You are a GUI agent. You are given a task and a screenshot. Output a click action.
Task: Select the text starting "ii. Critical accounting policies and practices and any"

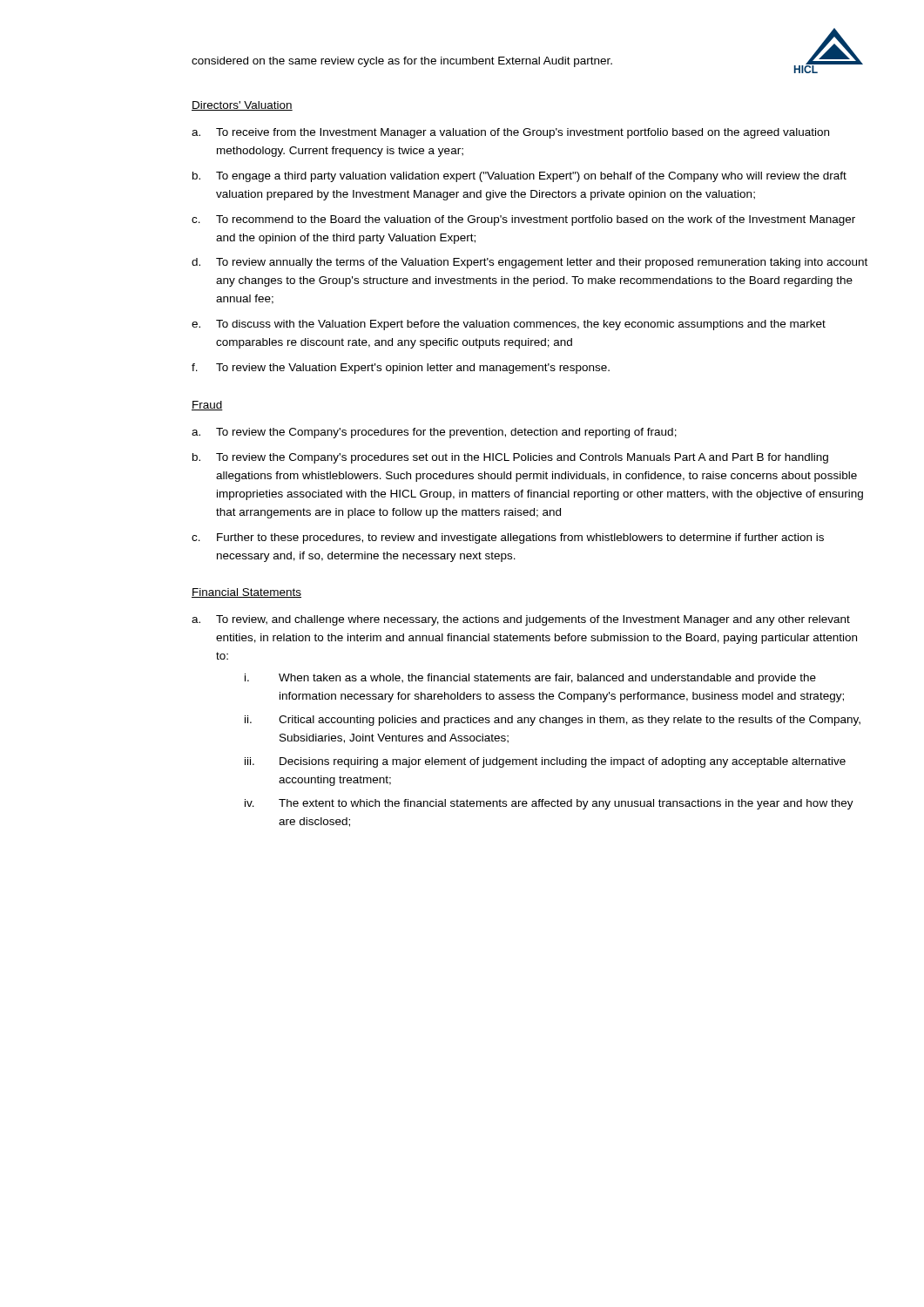pos(558,729)
